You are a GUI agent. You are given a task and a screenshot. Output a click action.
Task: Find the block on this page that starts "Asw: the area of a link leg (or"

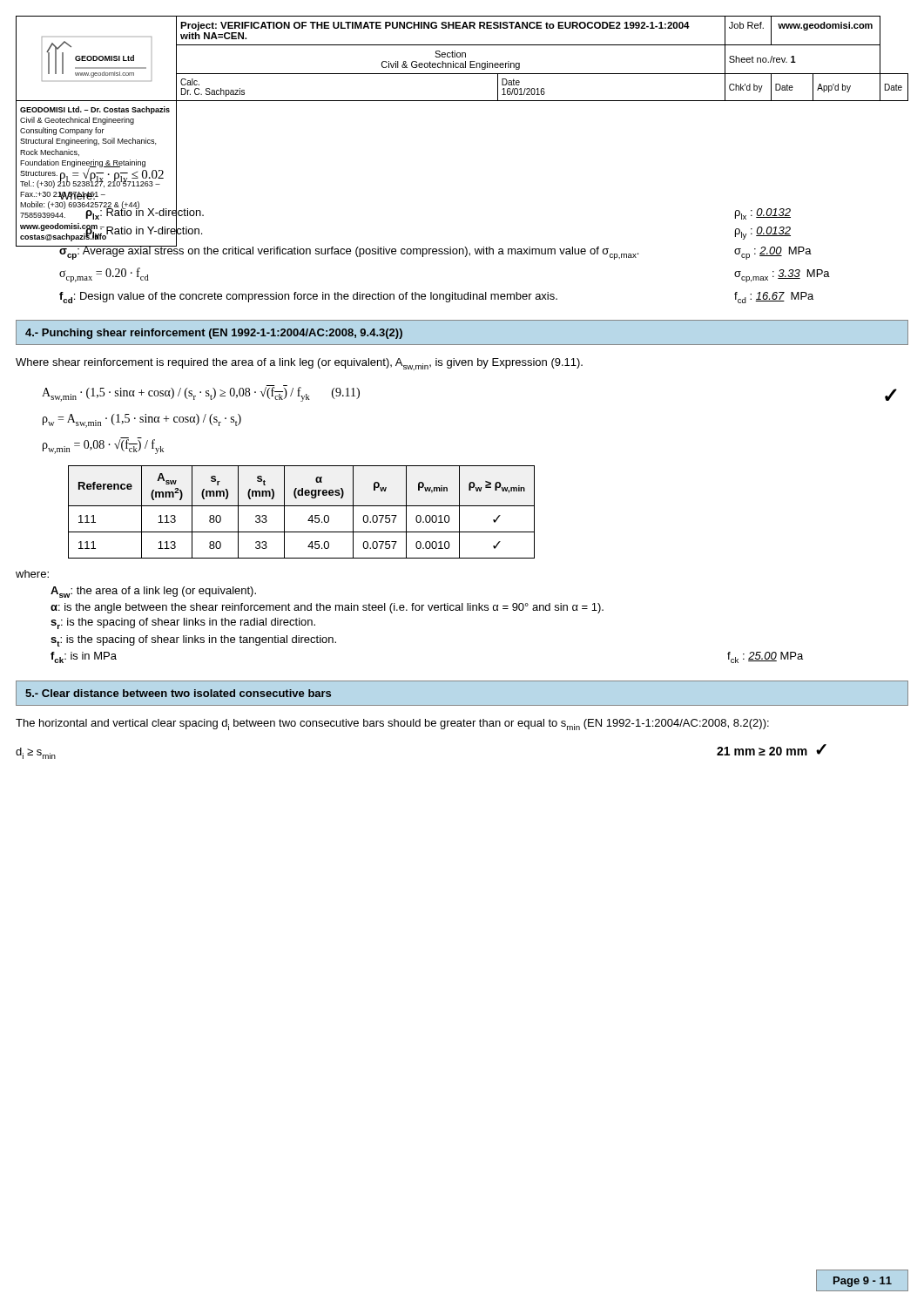pos(154,591)
